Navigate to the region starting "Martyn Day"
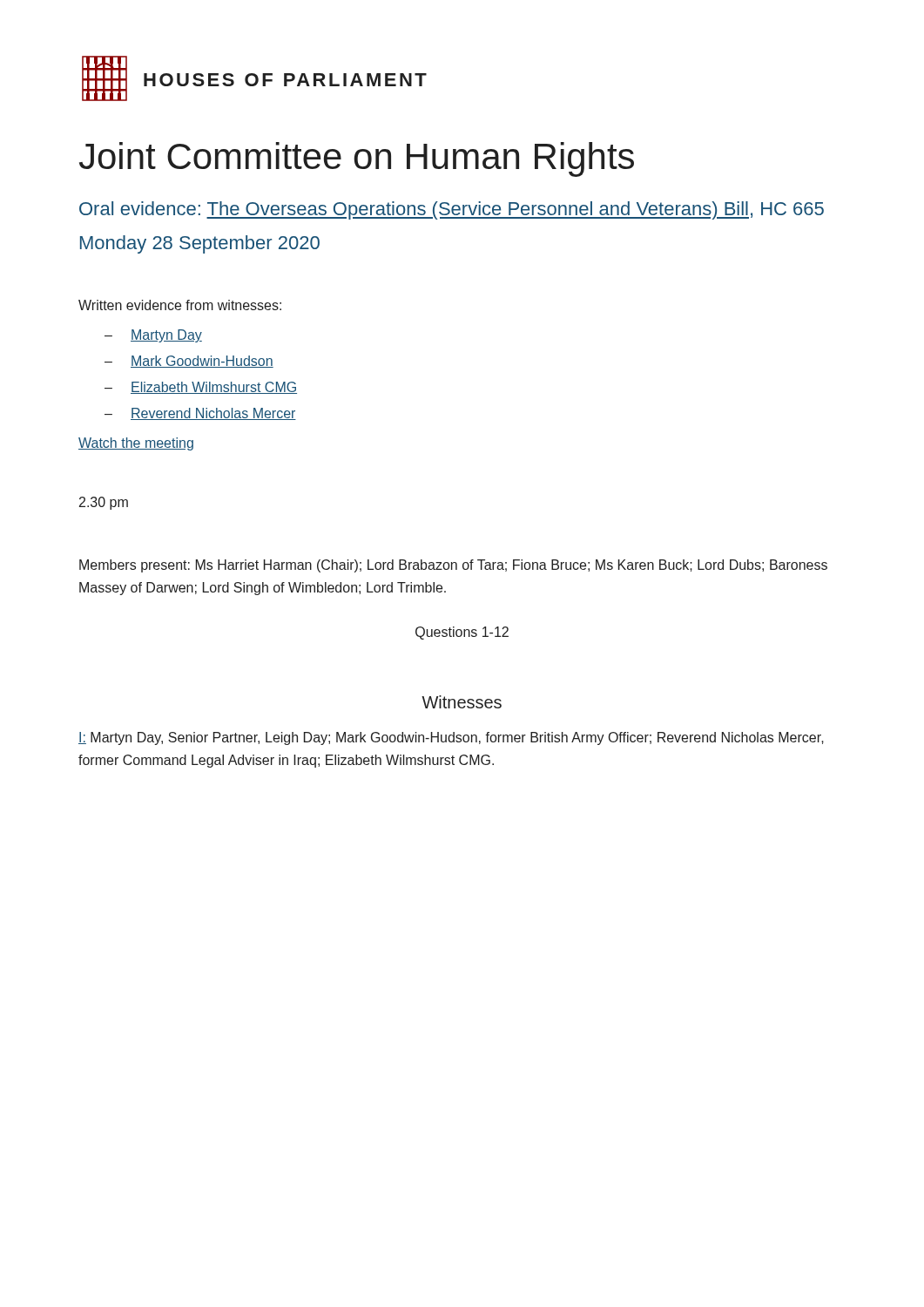 pos(166,336)
